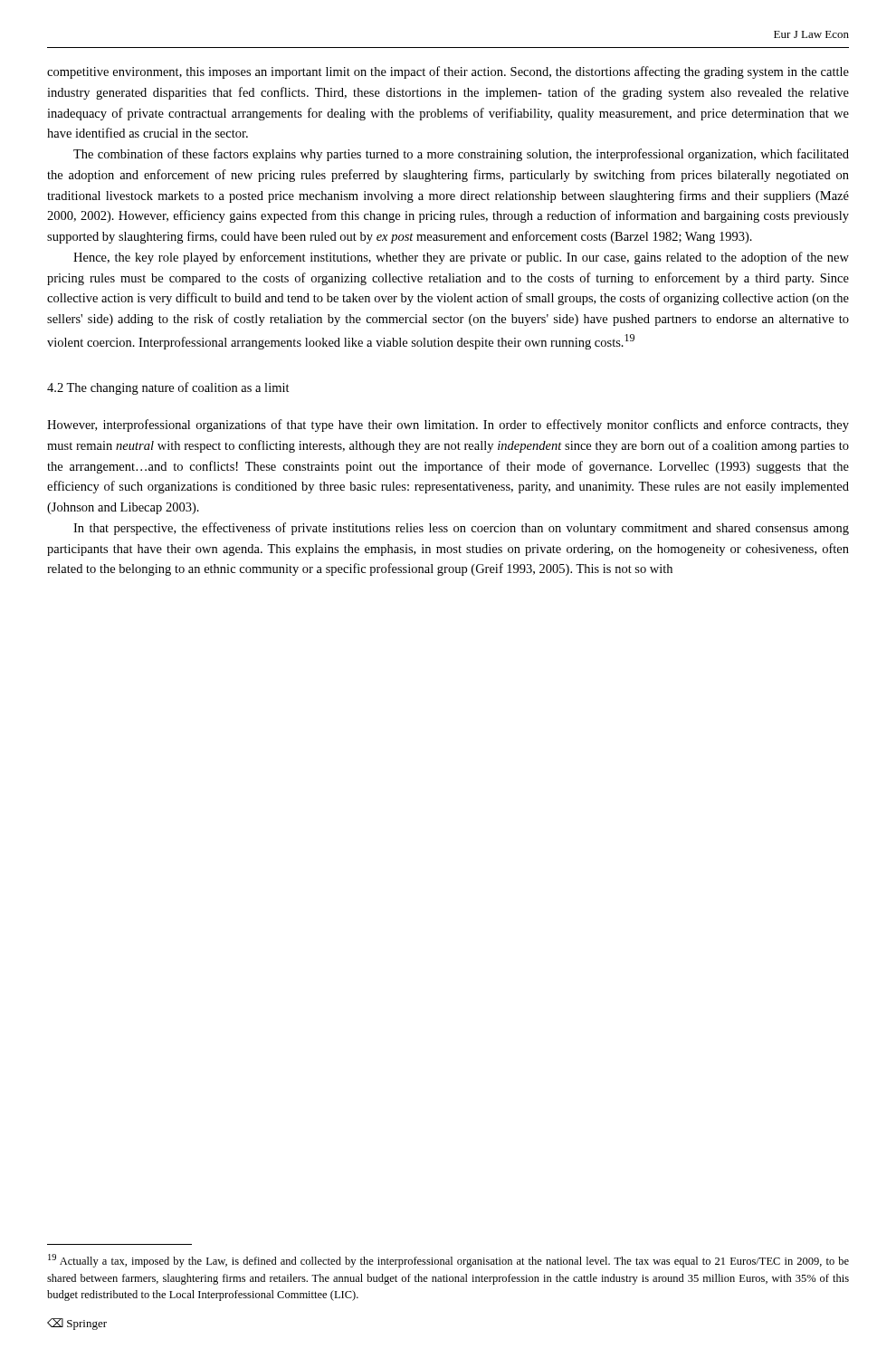Click the section header that begins "4.2 The changing nature of"
This screenshot has height=1358, width=896.
tap(168, 388)
